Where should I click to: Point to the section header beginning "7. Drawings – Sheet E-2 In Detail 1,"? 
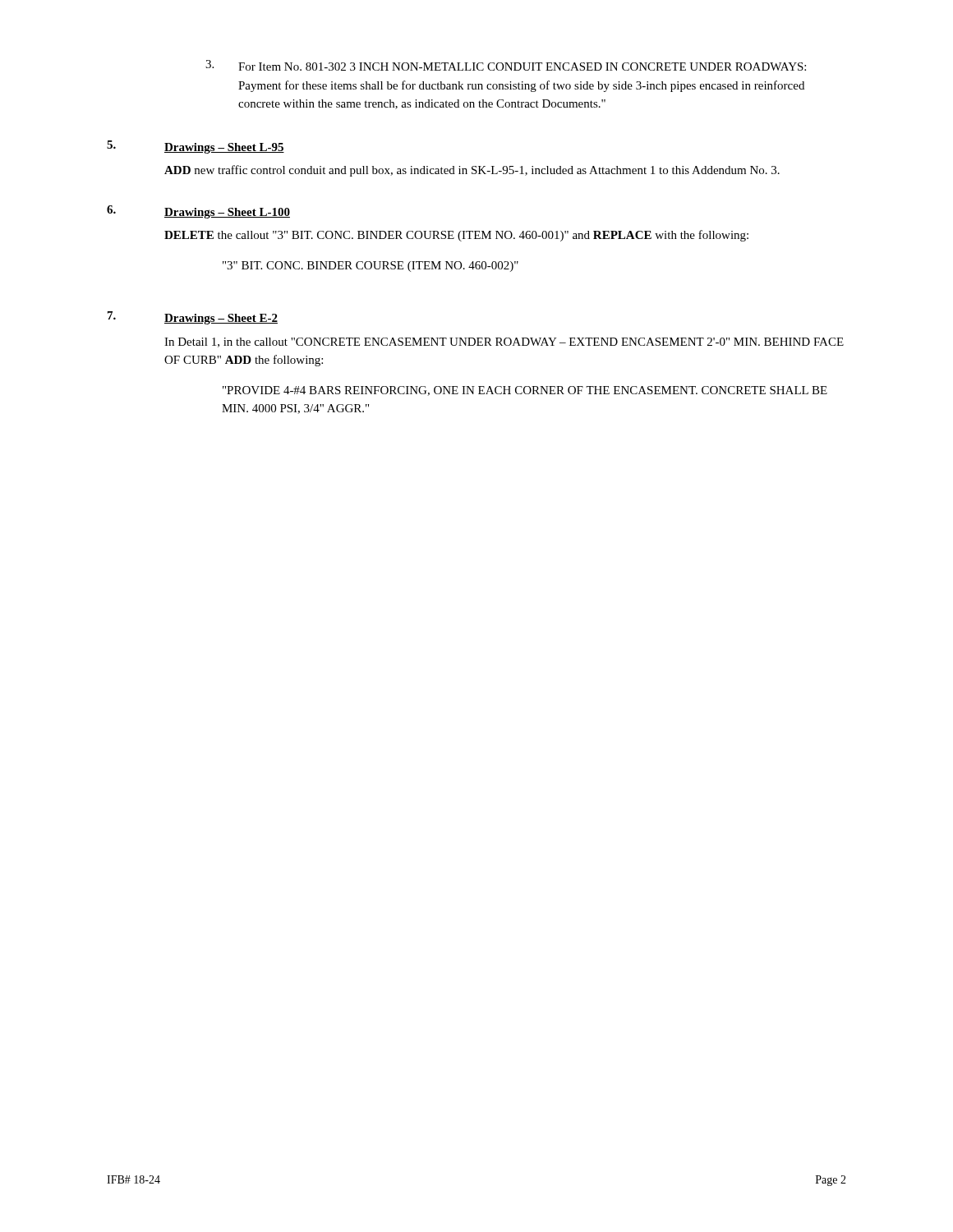(x=193, y=318)
